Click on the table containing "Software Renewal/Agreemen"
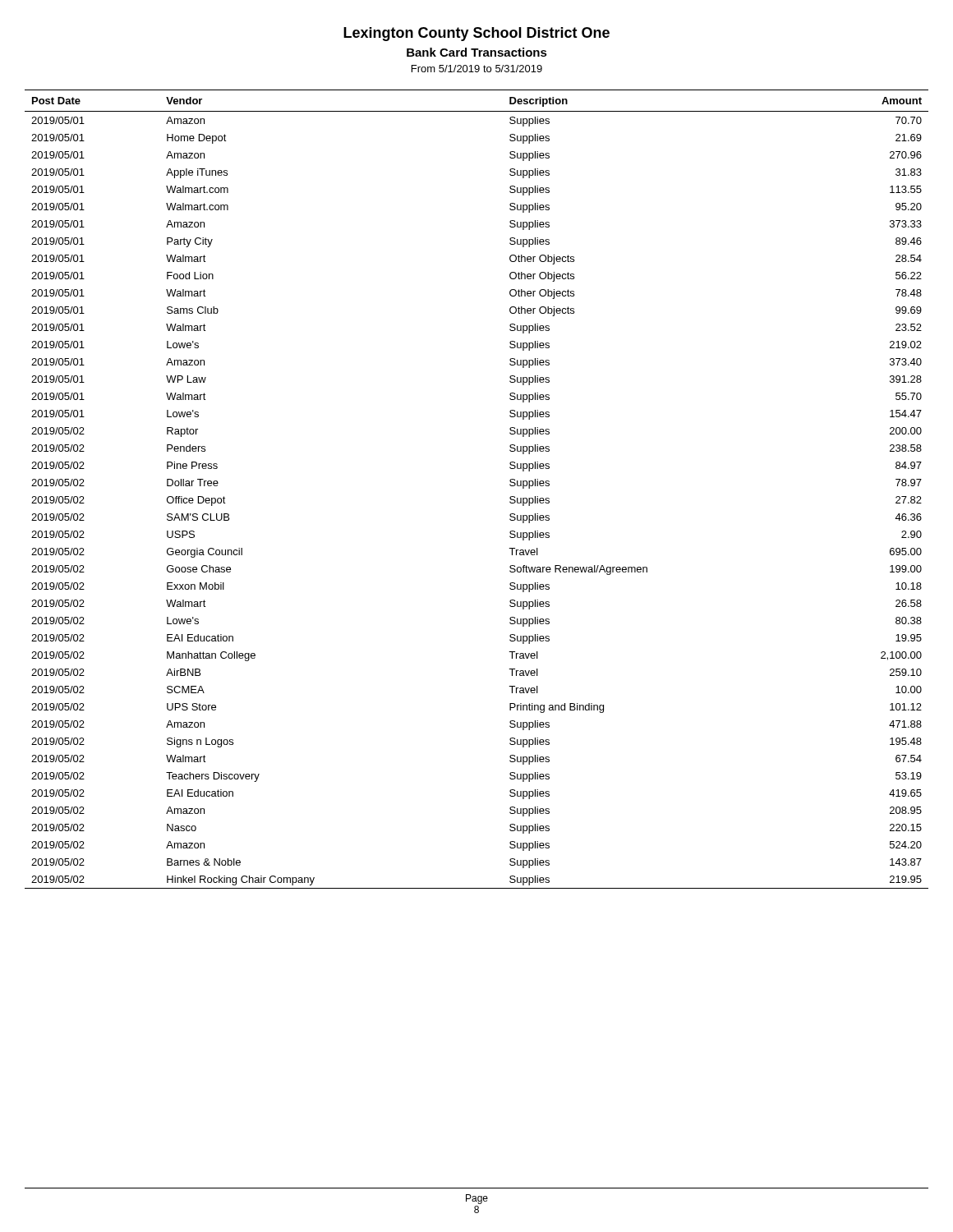This screenshot has width=953, height=1232. pos(476,489)
